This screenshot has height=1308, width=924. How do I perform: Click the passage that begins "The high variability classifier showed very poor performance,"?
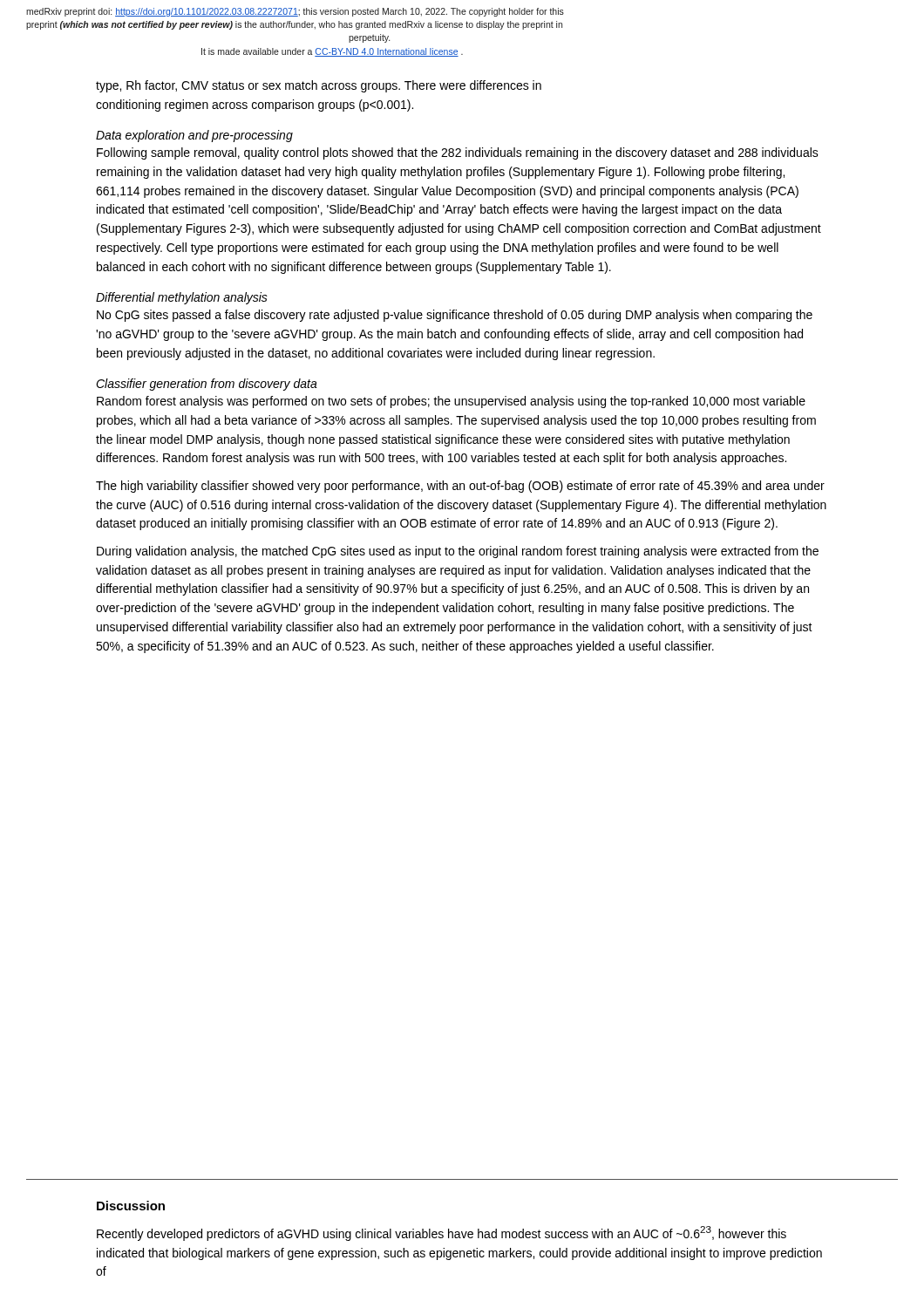[461, 505]
